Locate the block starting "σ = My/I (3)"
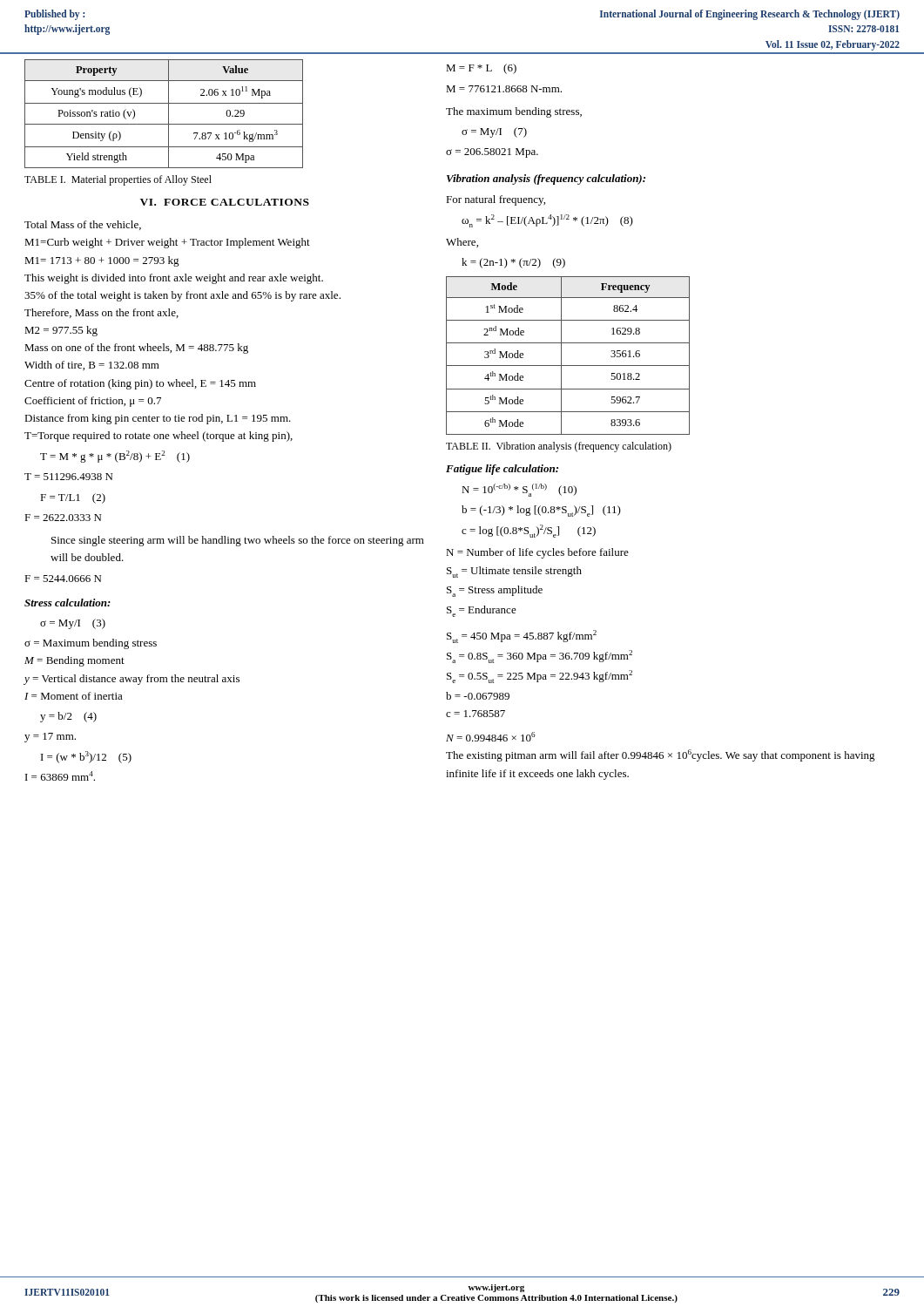Screen dimensions: 1307x924 point(73,623)
